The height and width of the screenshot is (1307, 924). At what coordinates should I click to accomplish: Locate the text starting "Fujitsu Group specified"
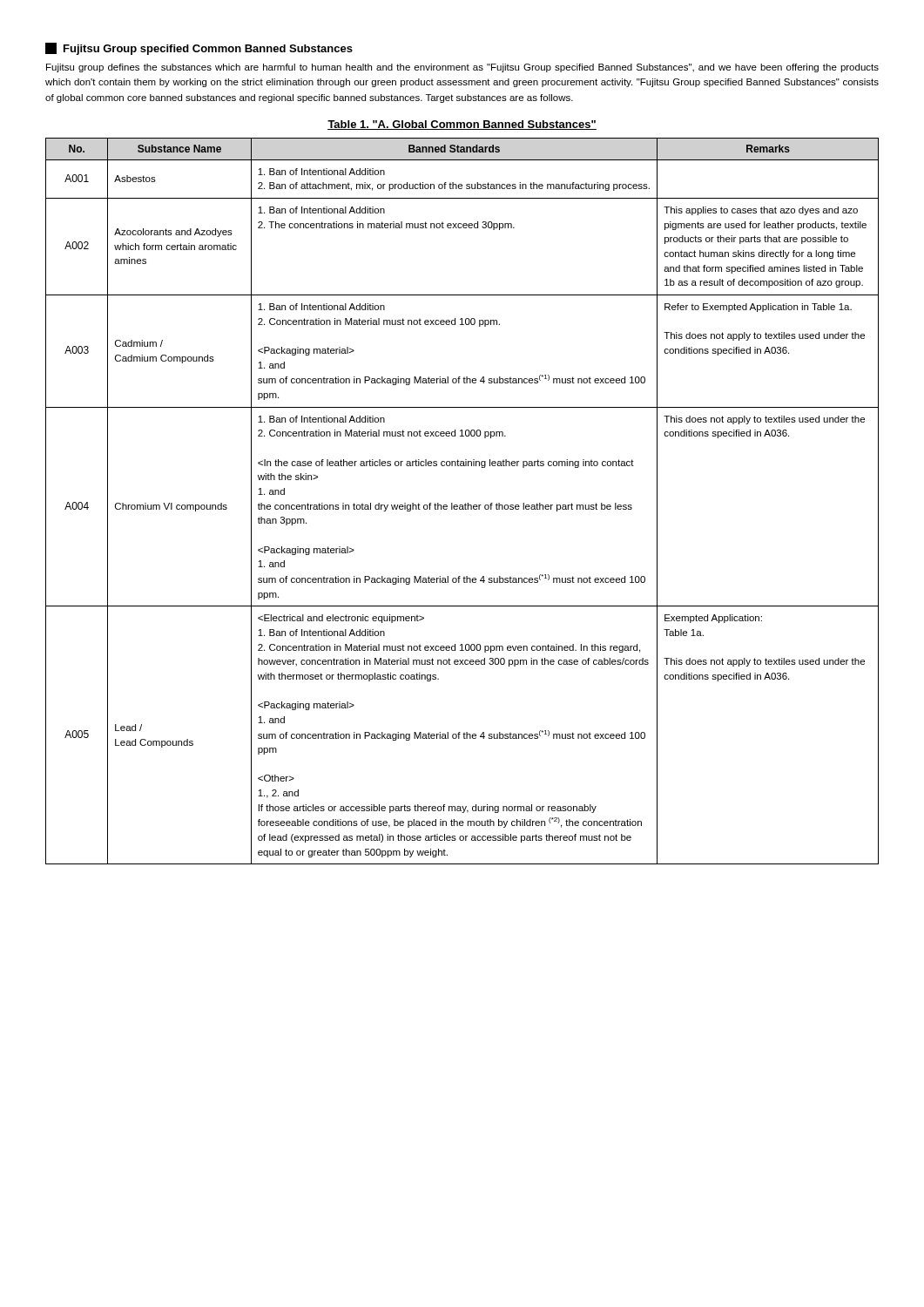[199, 48]
